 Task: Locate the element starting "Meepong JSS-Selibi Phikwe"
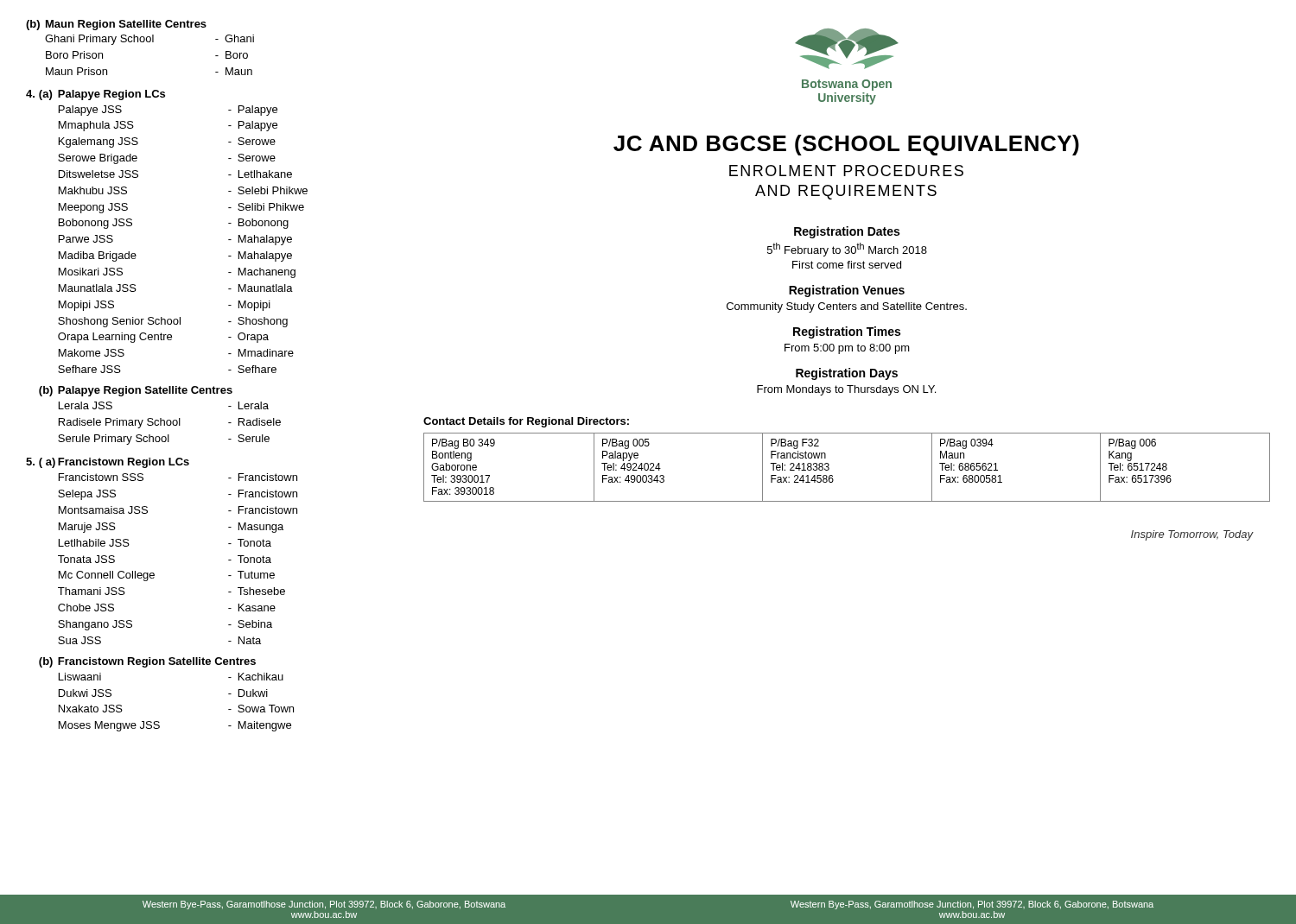point(228,207)
